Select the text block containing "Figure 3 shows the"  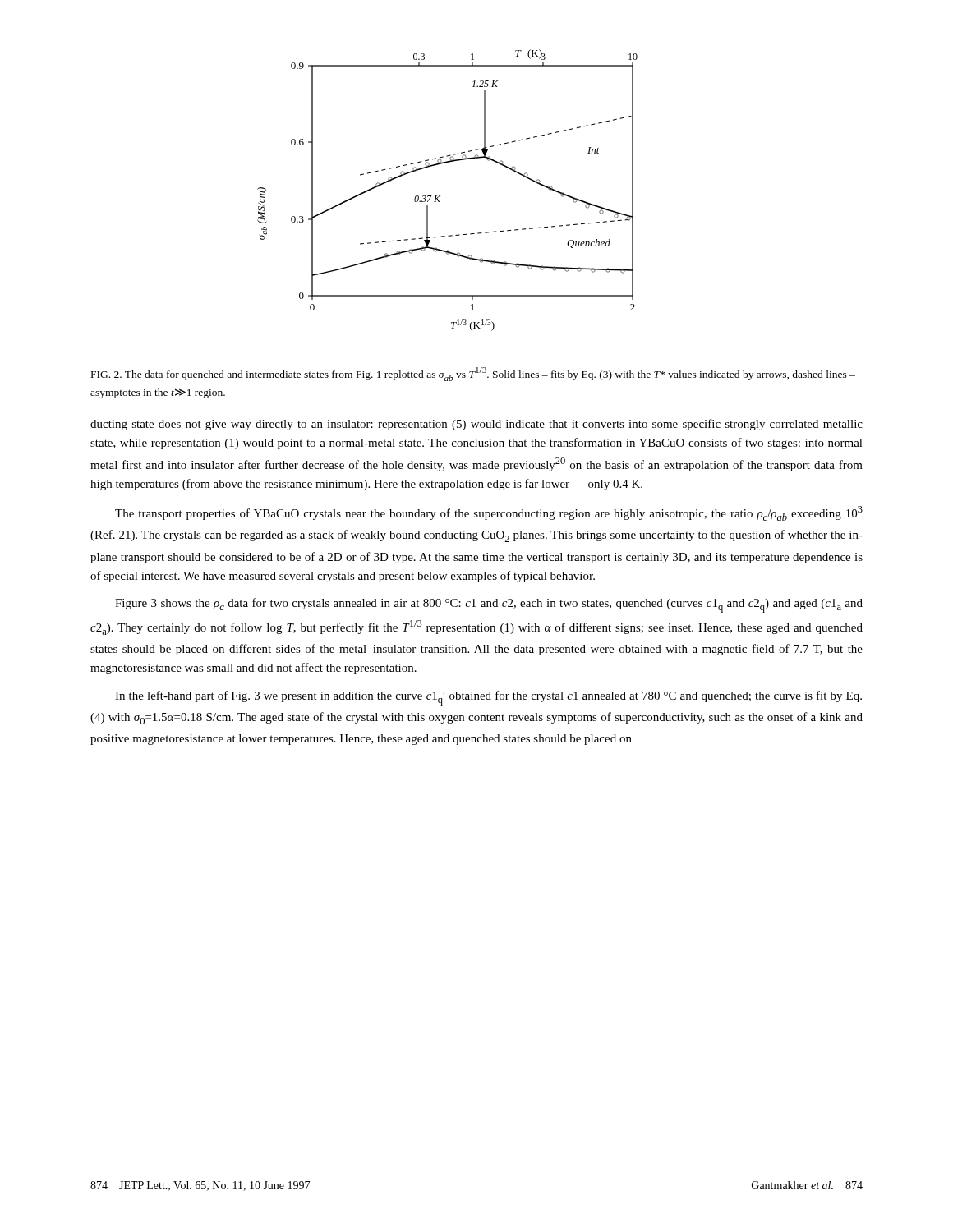pos(476,636)
